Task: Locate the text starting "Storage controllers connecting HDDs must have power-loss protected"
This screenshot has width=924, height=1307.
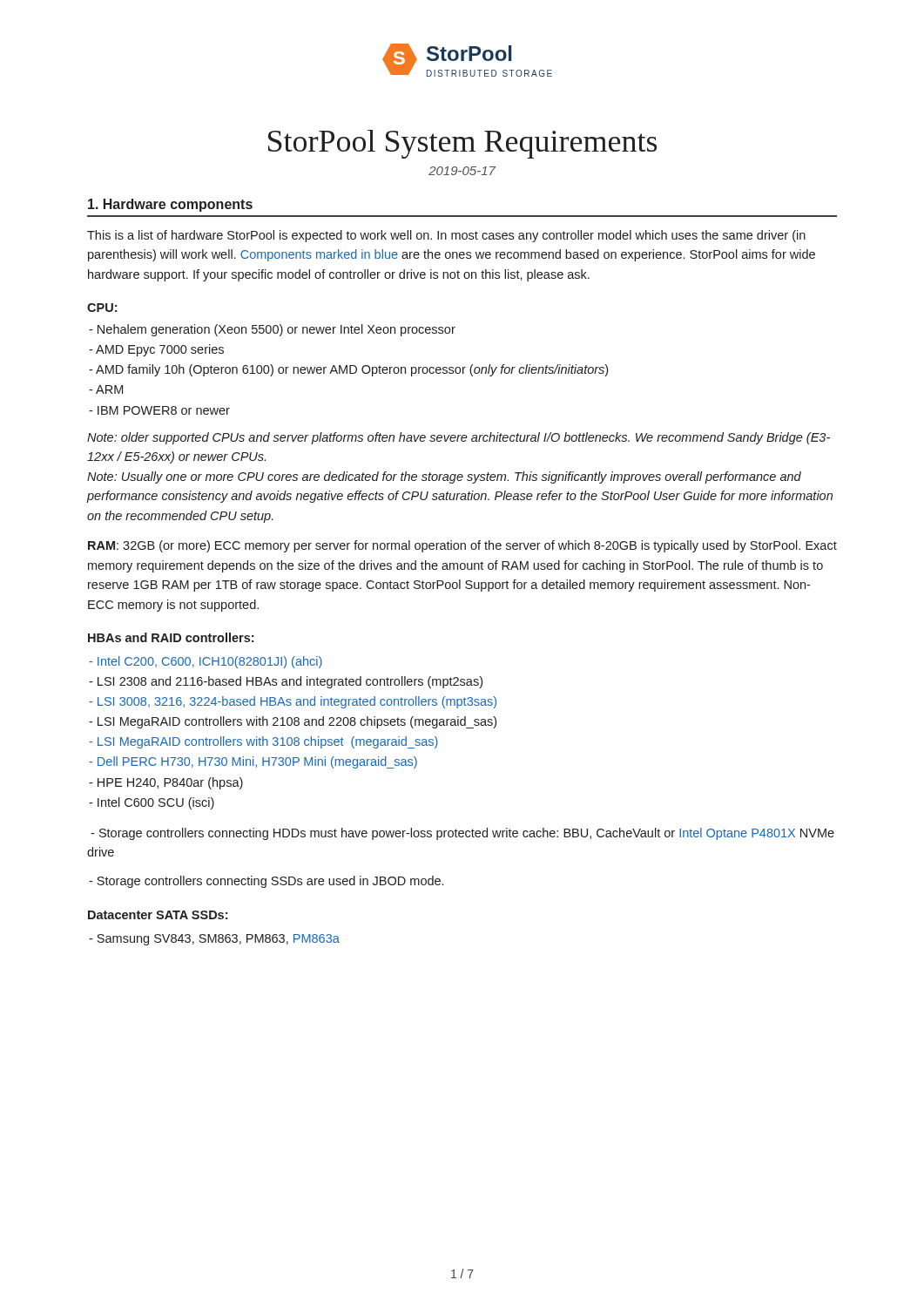Action: (461, 843)
